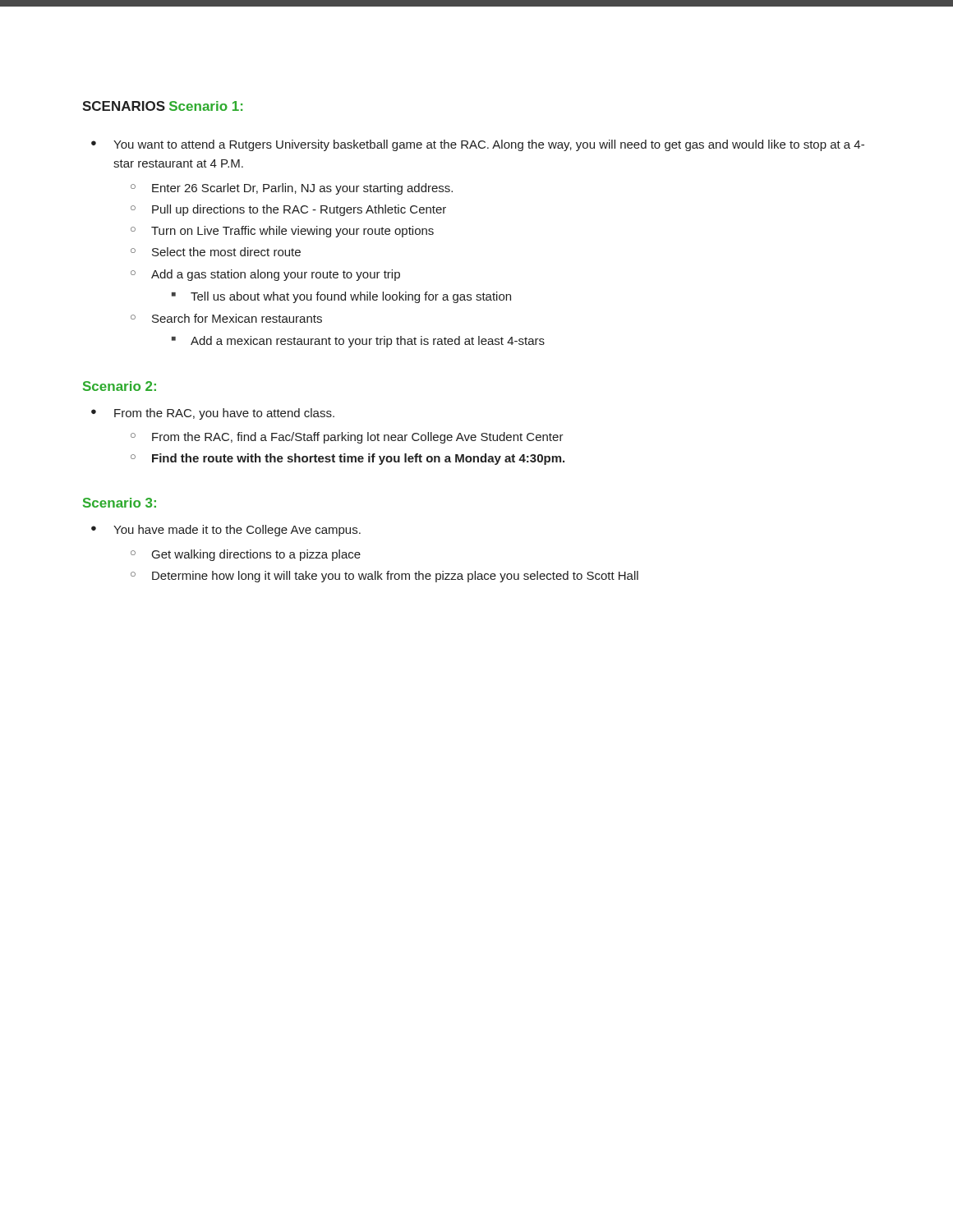Screen dimensions: 1232x953
Task: Click on the list item that says "● From the RAC, you have"
Action: pyautogui.click(x=481, y=435)
